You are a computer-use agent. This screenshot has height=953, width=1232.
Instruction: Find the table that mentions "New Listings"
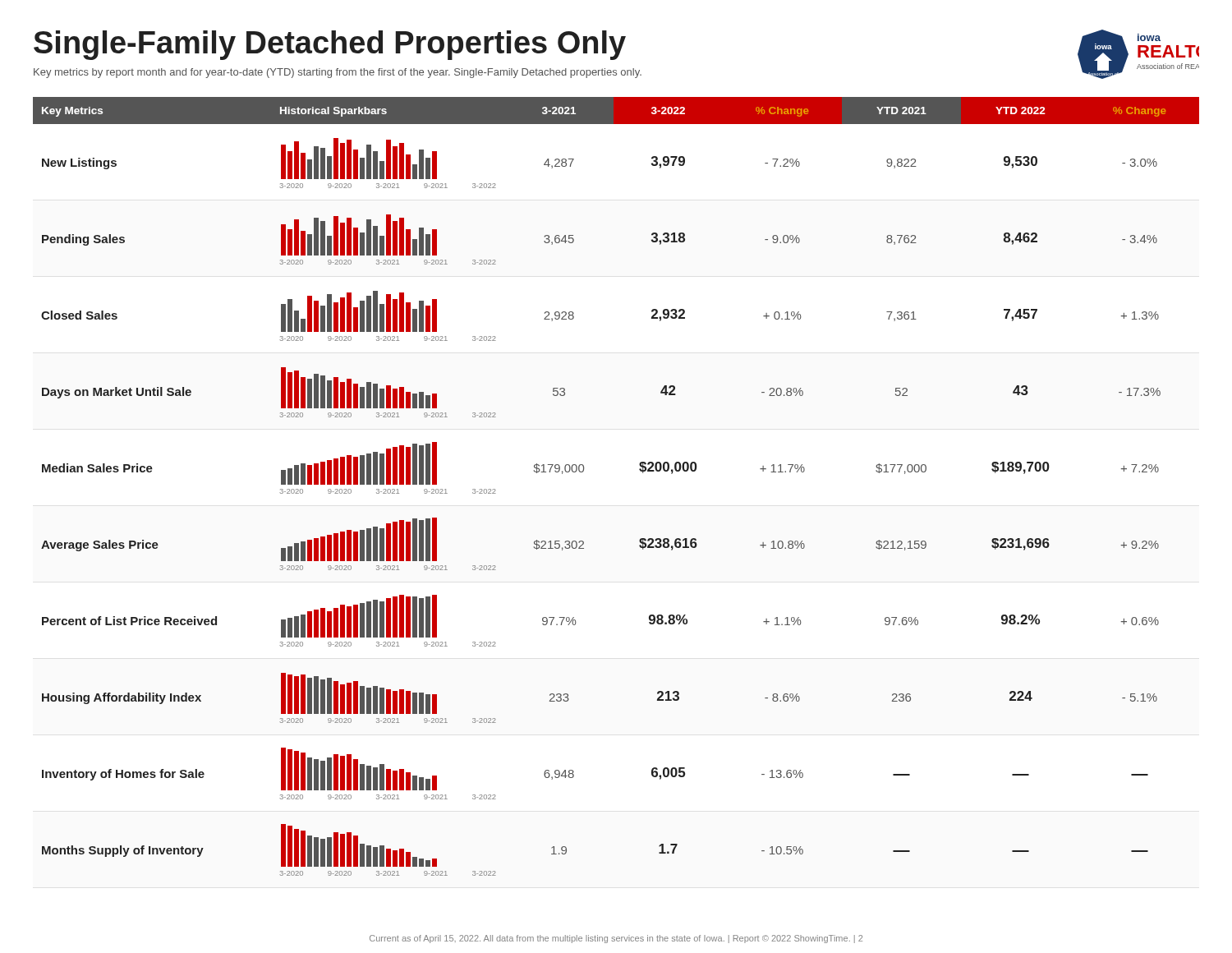[x=616, y=493]
